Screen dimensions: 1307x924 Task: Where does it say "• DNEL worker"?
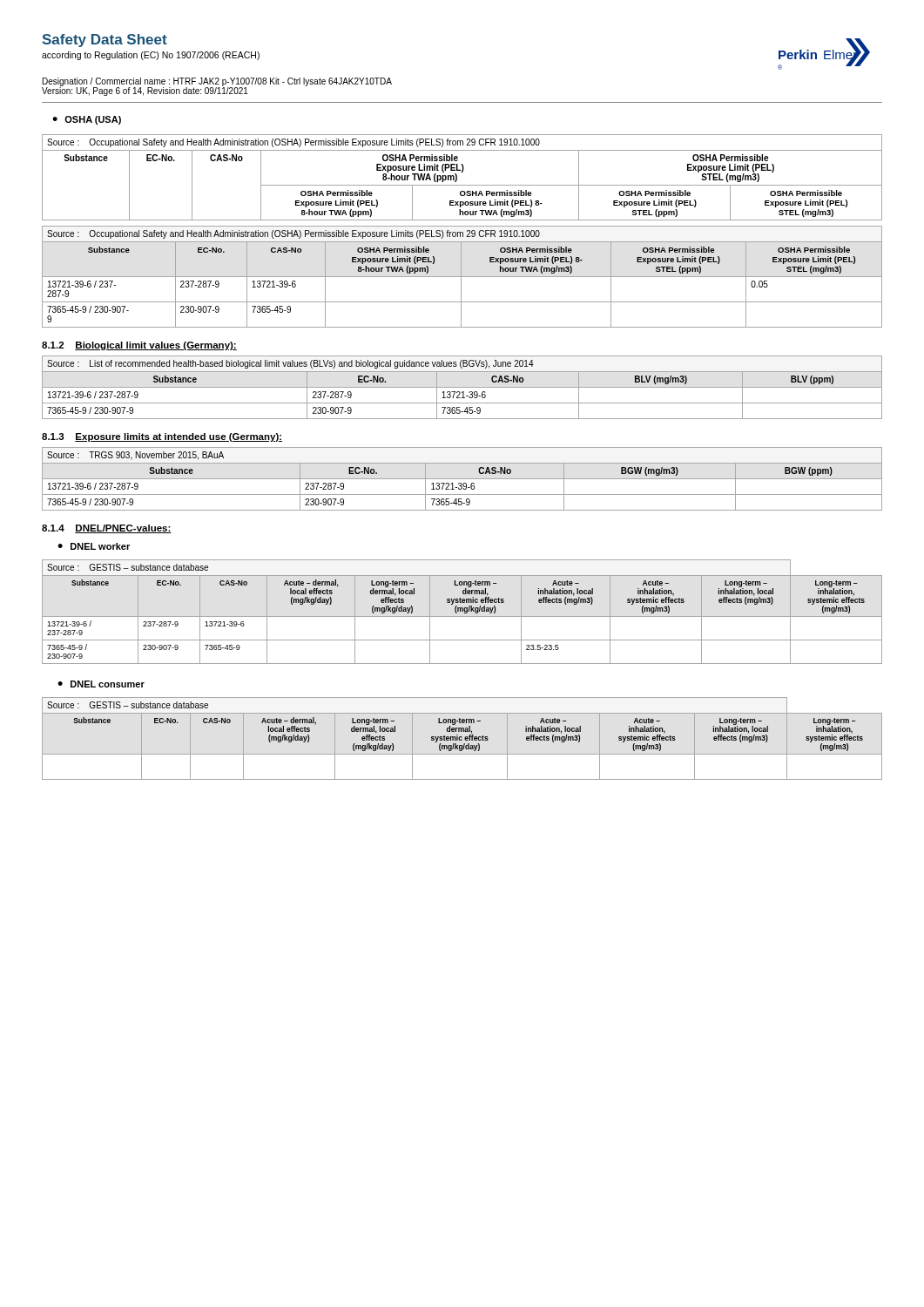94,546
